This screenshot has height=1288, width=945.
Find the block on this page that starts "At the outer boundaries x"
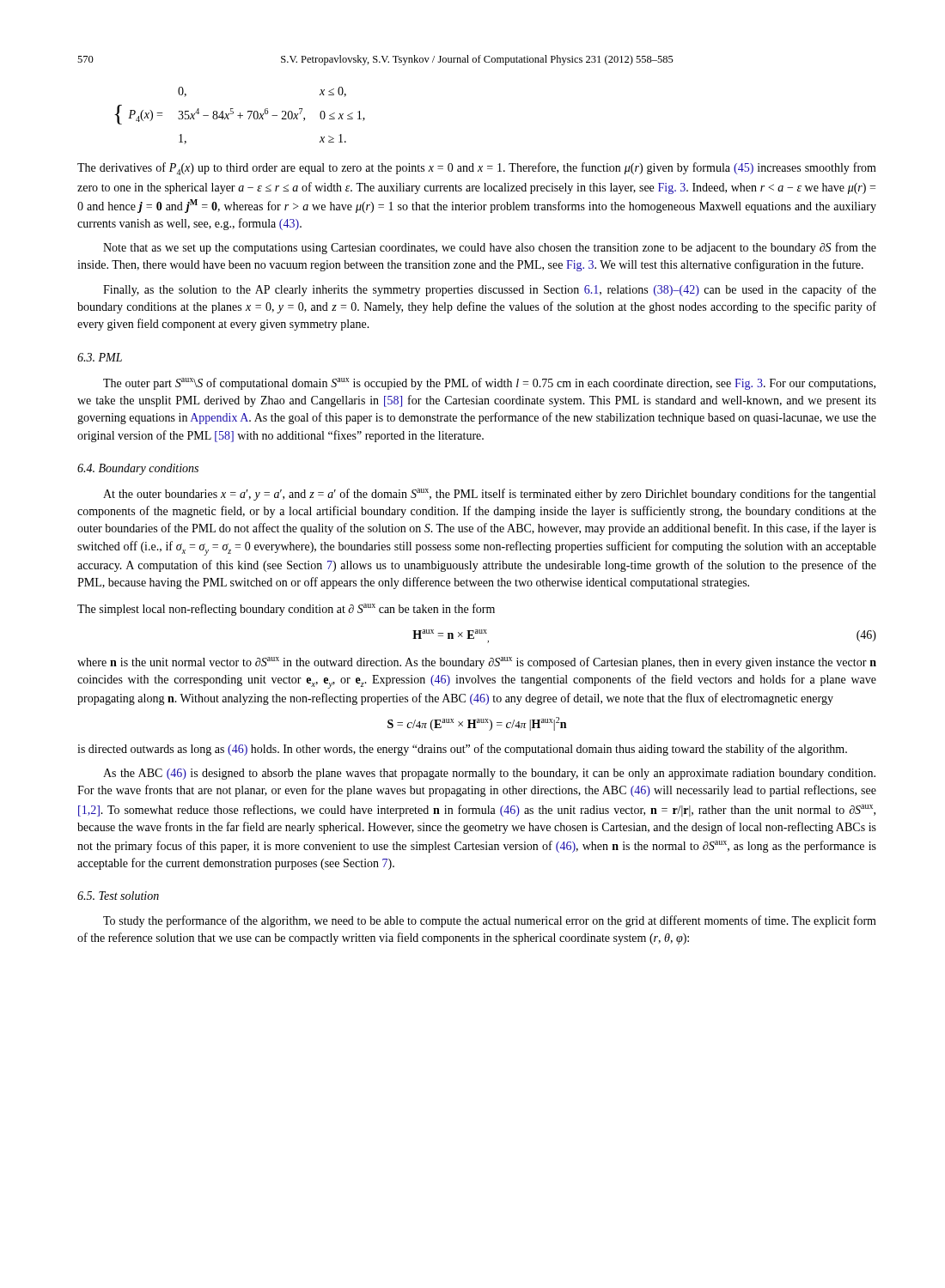click(477, 537)
